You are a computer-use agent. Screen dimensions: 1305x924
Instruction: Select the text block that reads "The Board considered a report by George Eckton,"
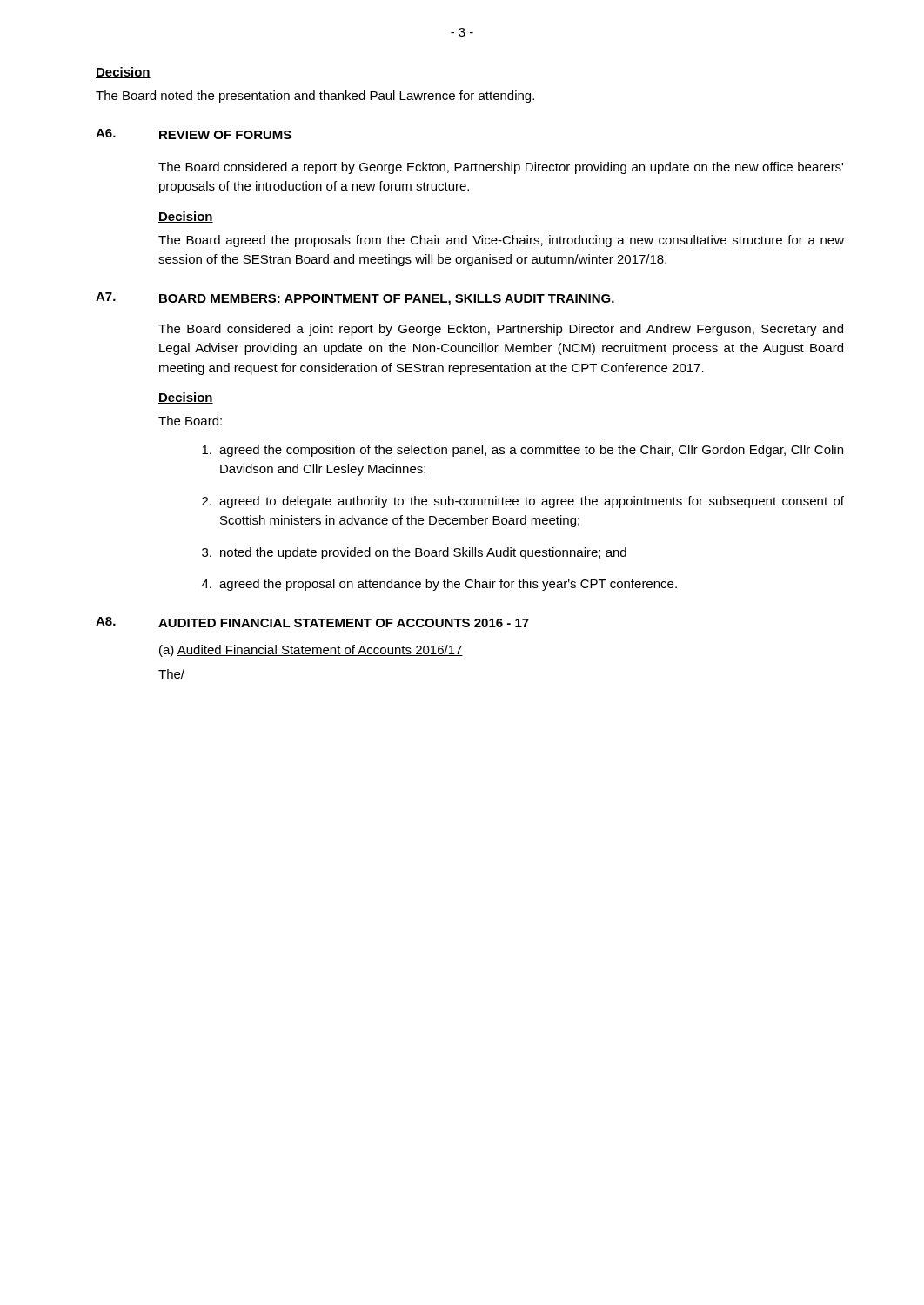pos(501,176)
